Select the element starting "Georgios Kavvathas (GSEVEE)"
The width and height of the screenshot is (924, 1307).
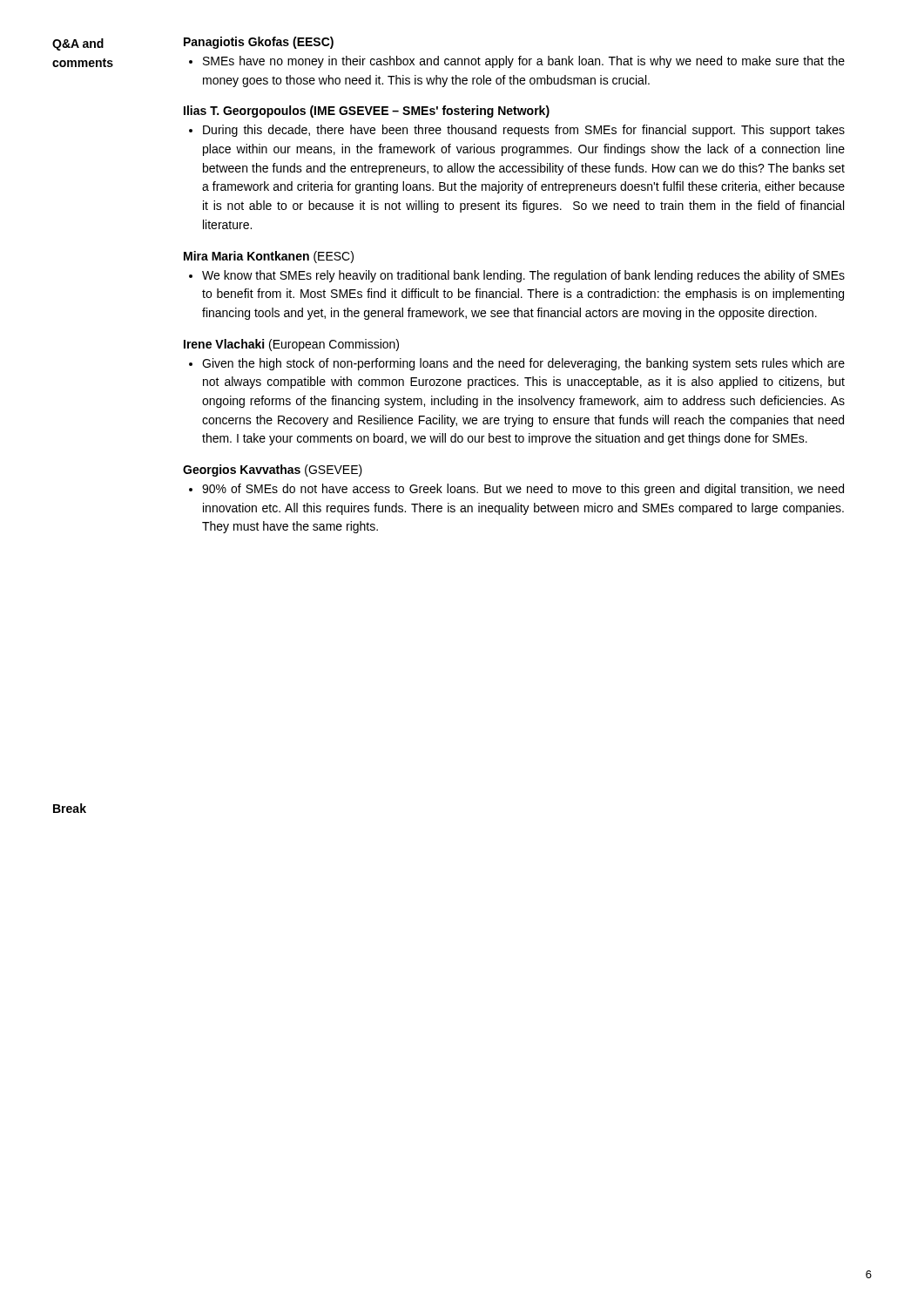(x=273, y=470)
